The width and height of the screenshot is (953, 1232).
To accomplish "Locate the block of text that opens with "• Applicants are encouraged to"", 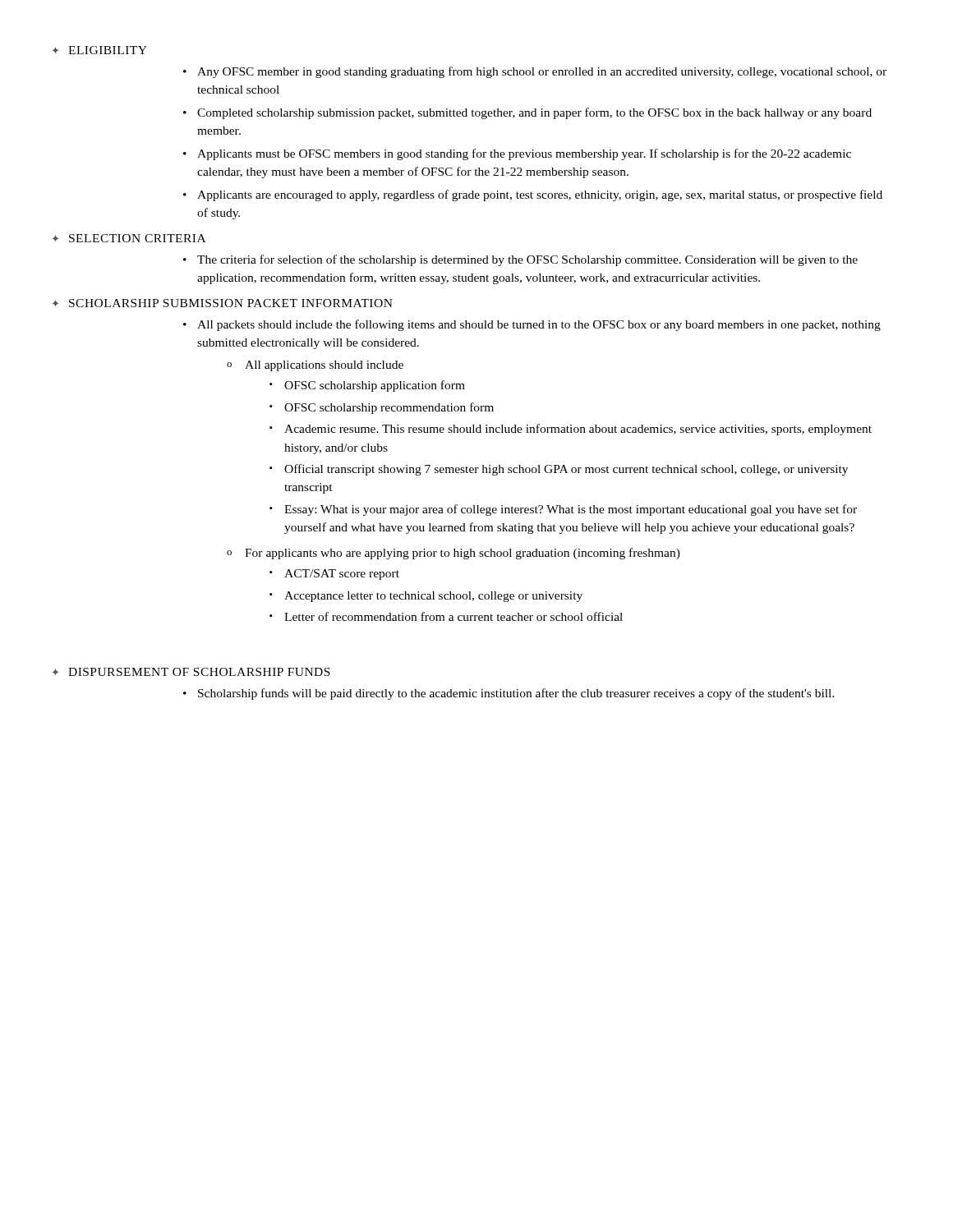I will tap(539, 204).
